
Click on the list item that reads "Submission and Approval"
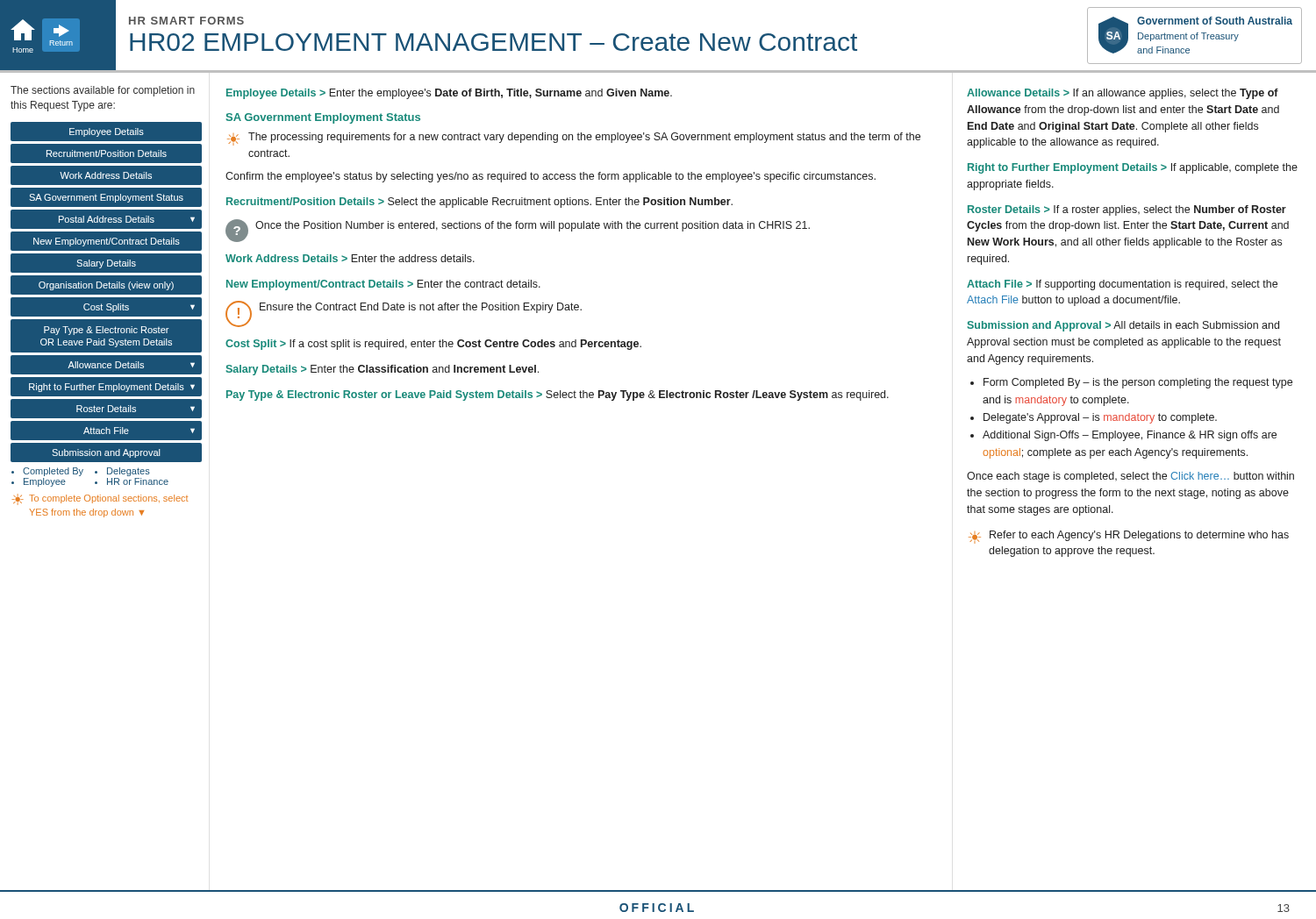tap(106, 453)
